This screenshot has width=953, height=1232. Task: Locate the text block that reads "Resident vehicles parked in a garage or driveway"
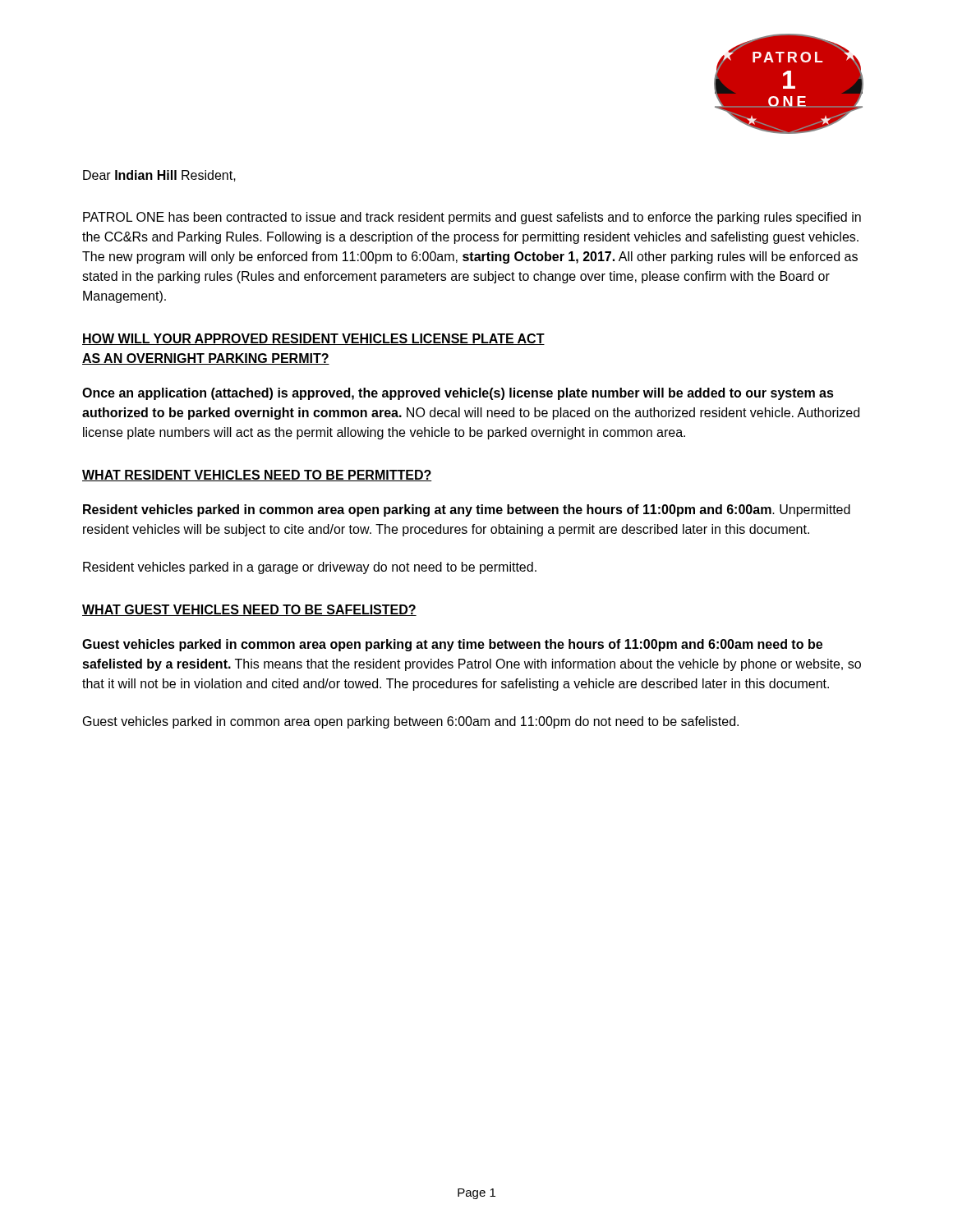point(310,567)
